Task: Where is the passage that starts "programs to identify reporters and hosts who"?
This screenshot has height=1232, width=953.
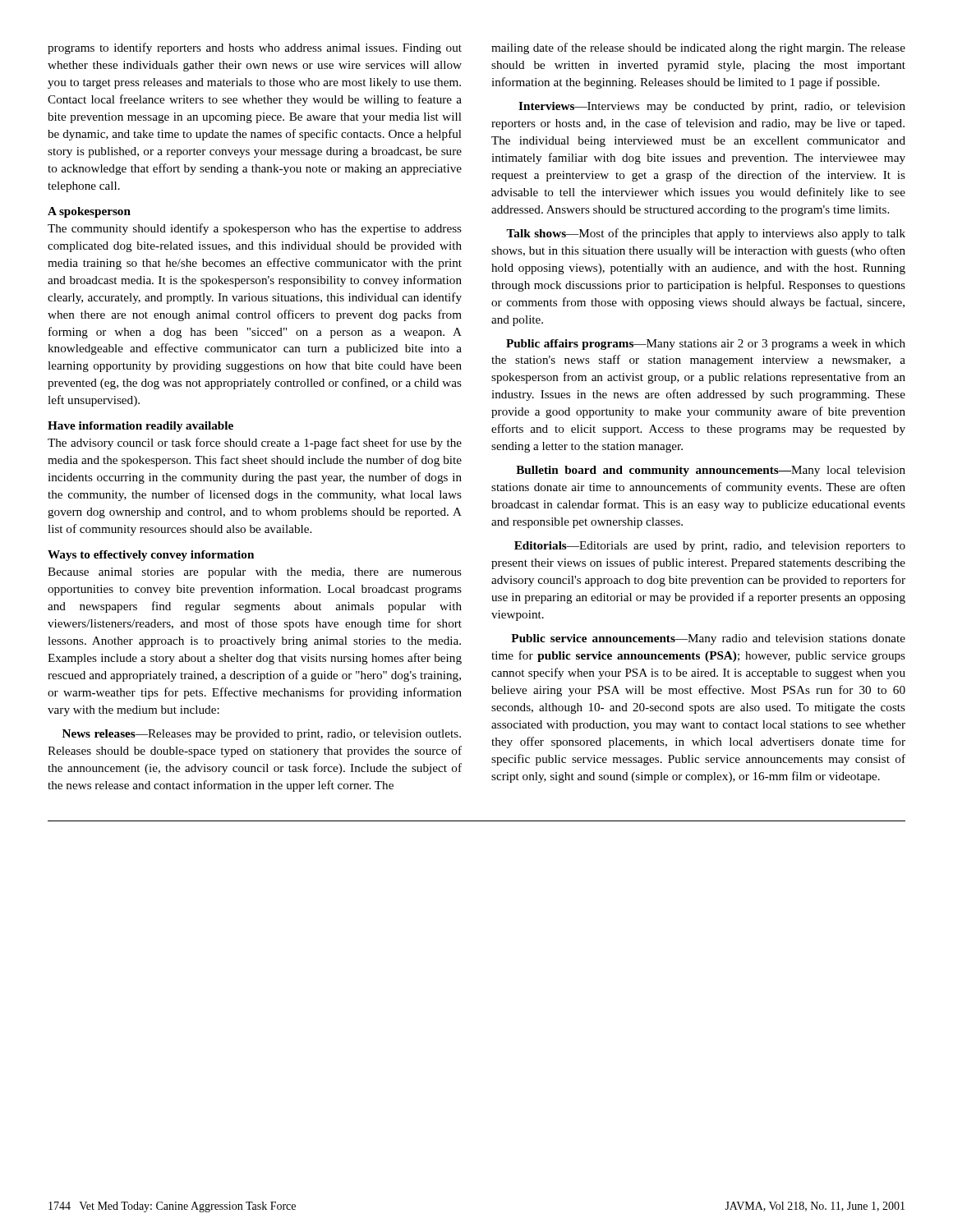Action: tap(255, 117)
